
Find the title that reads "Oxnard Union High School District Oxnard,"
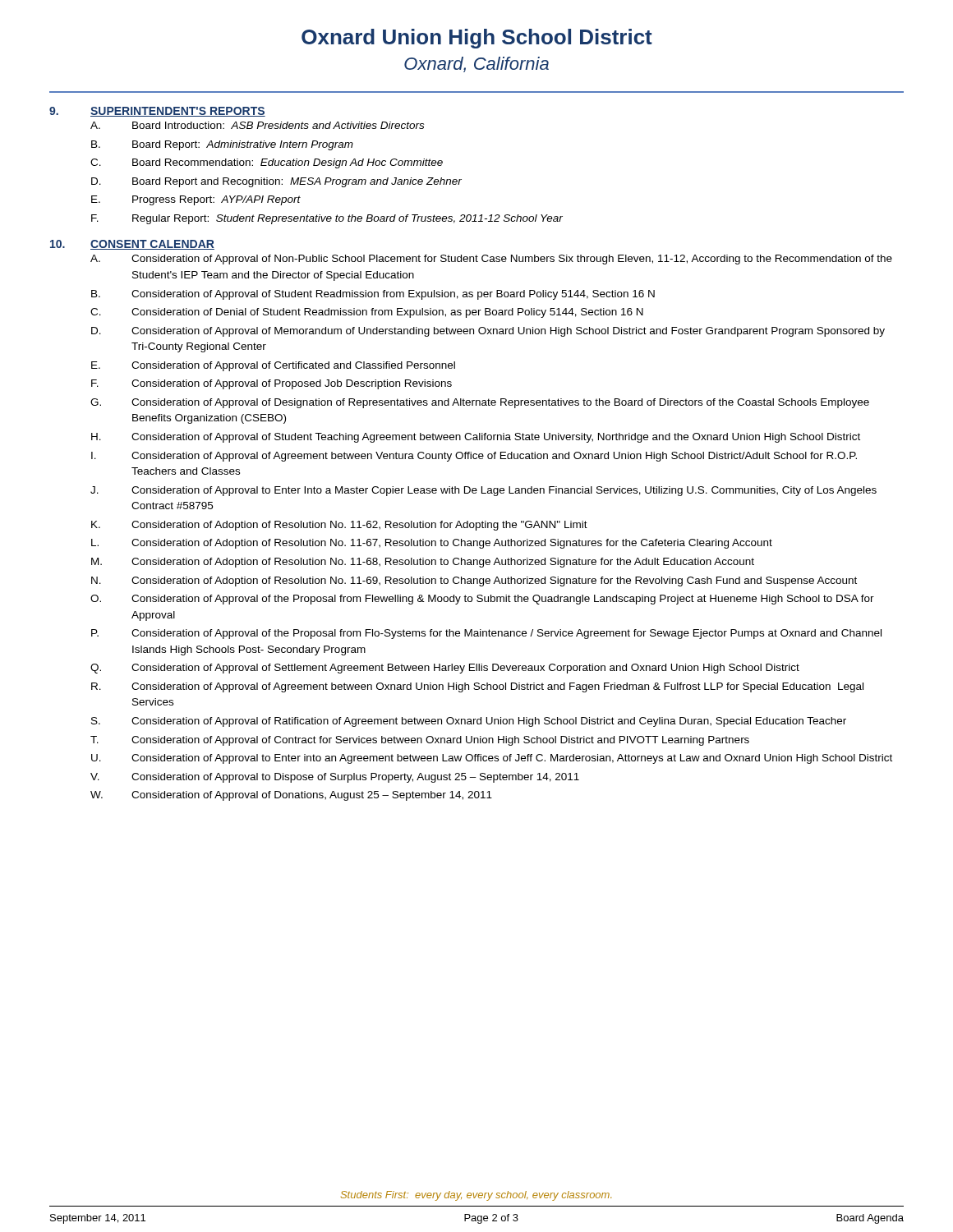click(x=476, y=50)
